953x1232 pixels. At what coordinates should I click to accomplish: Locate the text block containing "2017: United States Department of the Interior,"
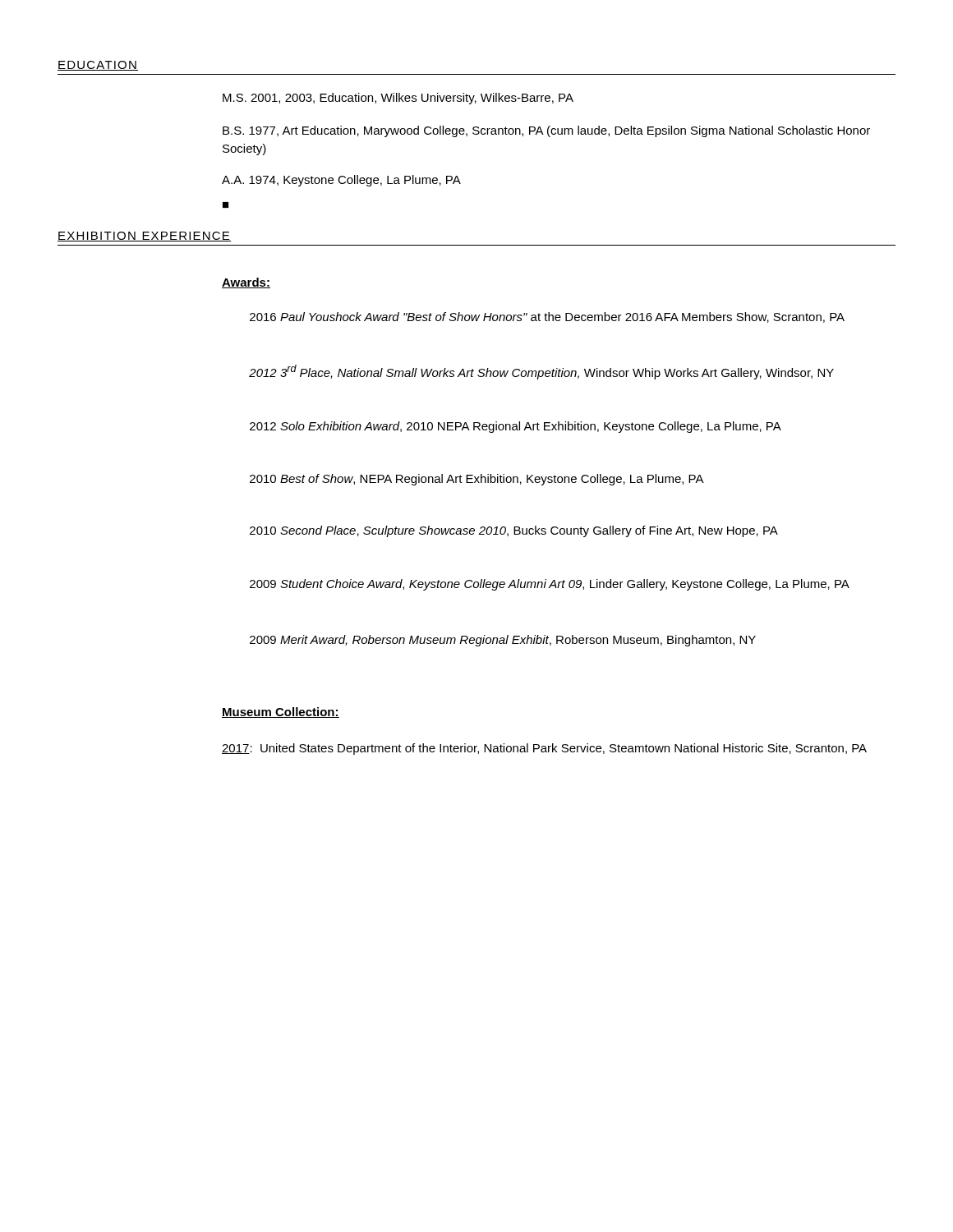(x=544, y=748)
